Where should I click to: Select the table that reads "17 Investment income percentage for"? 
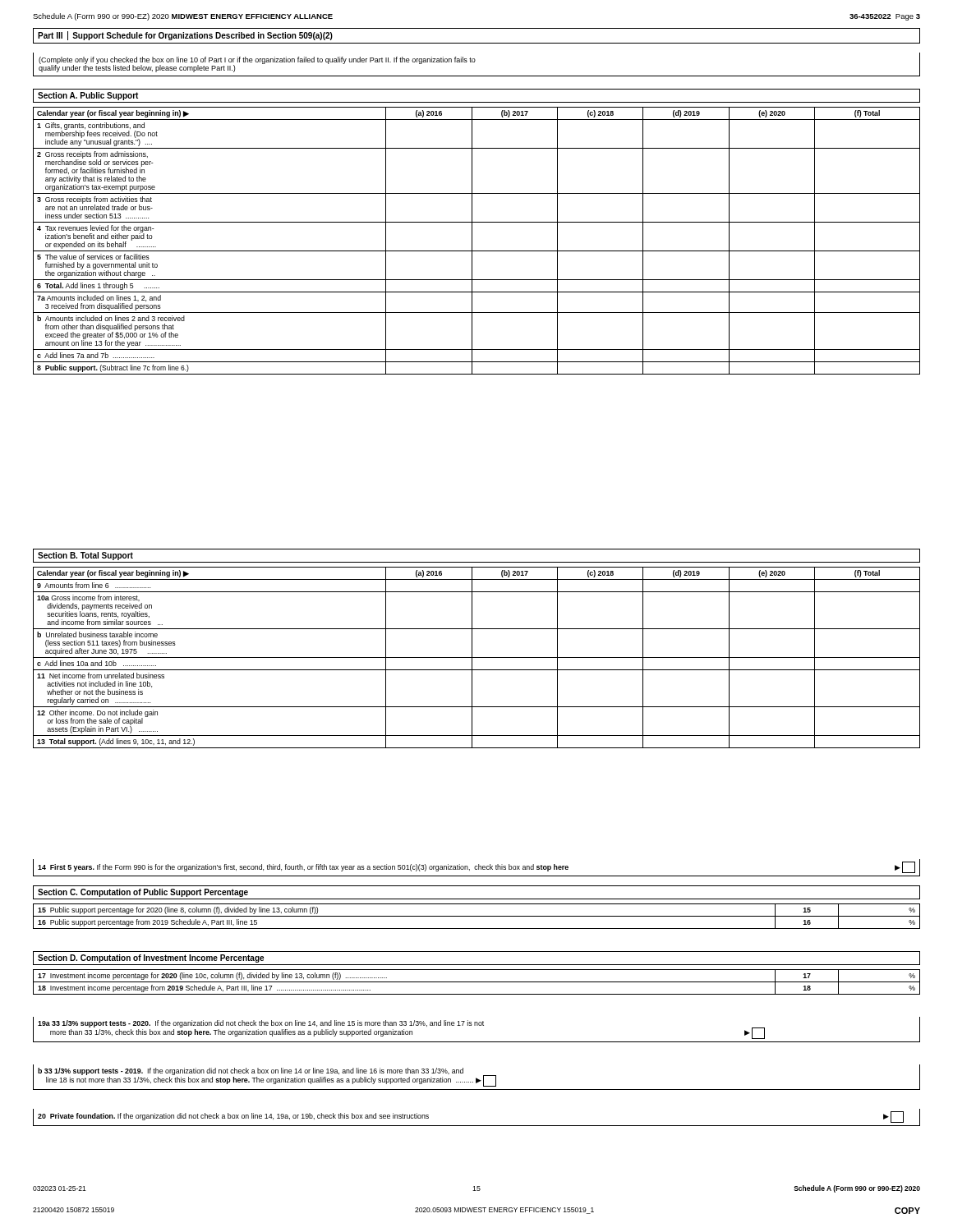[x=476, y=982]
